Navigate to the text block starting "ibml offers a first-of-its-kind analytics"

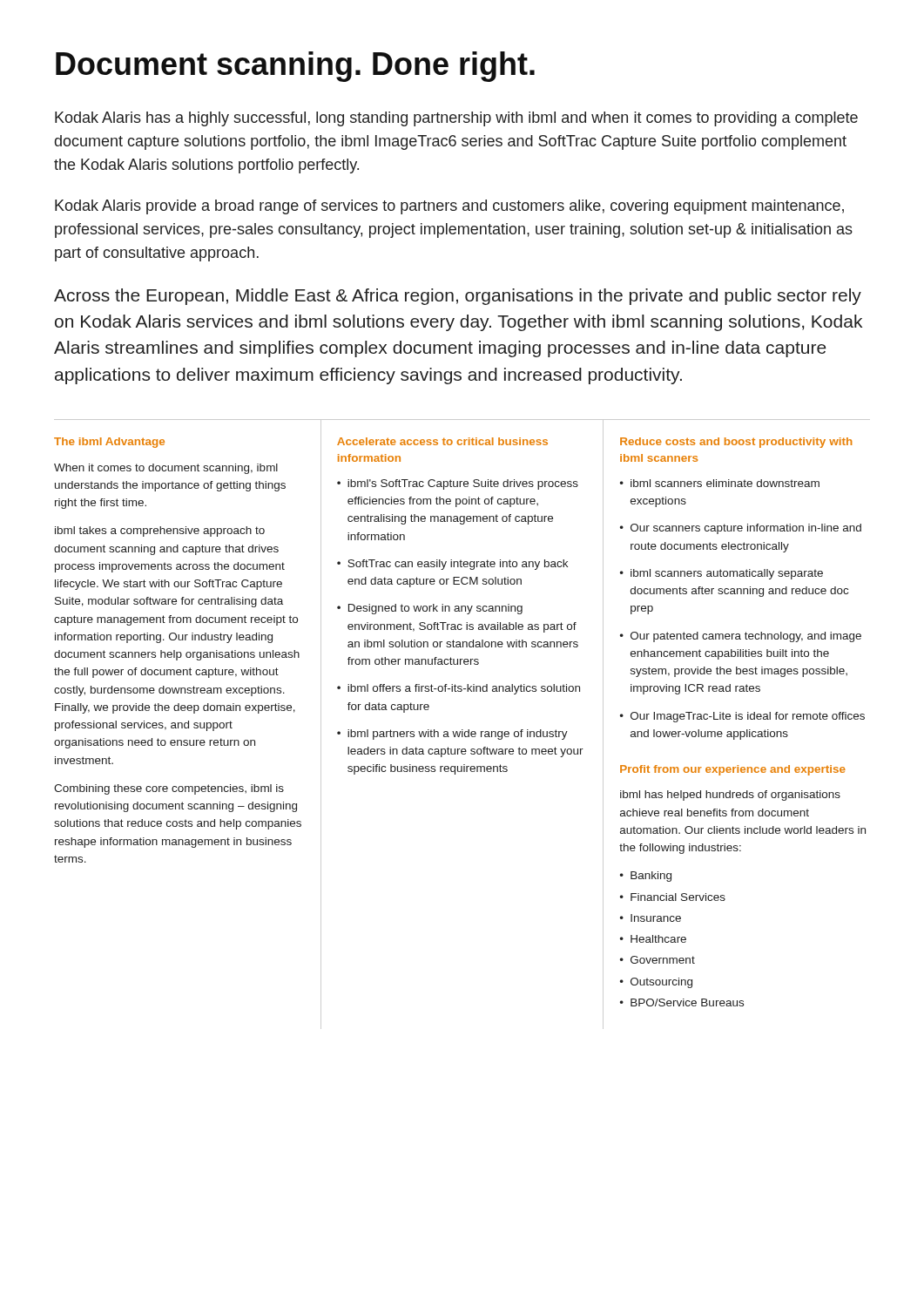click(x=464, y=697)
